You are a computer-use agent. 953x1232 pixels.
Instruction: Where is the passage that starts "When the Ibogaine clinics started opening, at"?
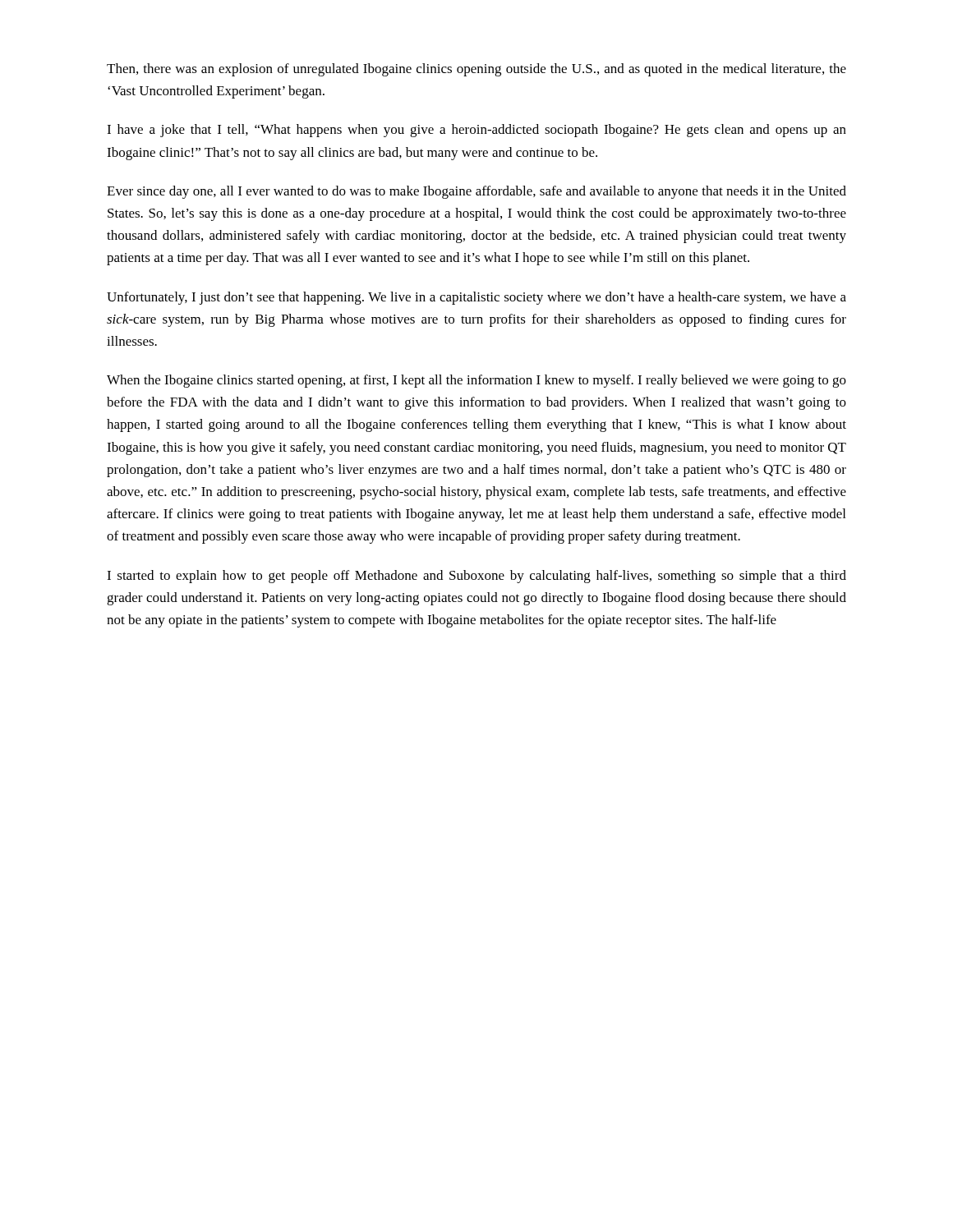[x=476, y=458]
